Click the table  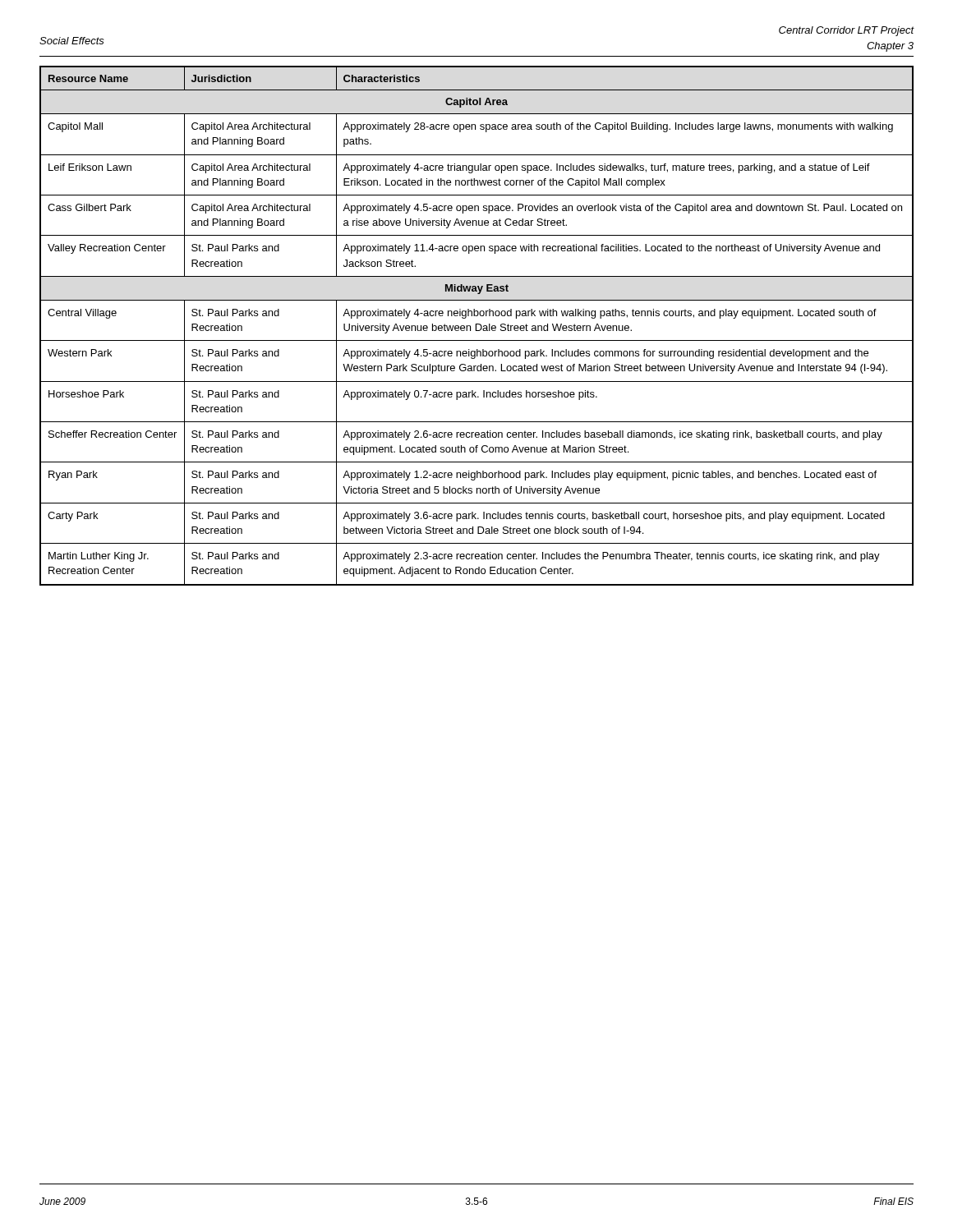click(476, 325)
